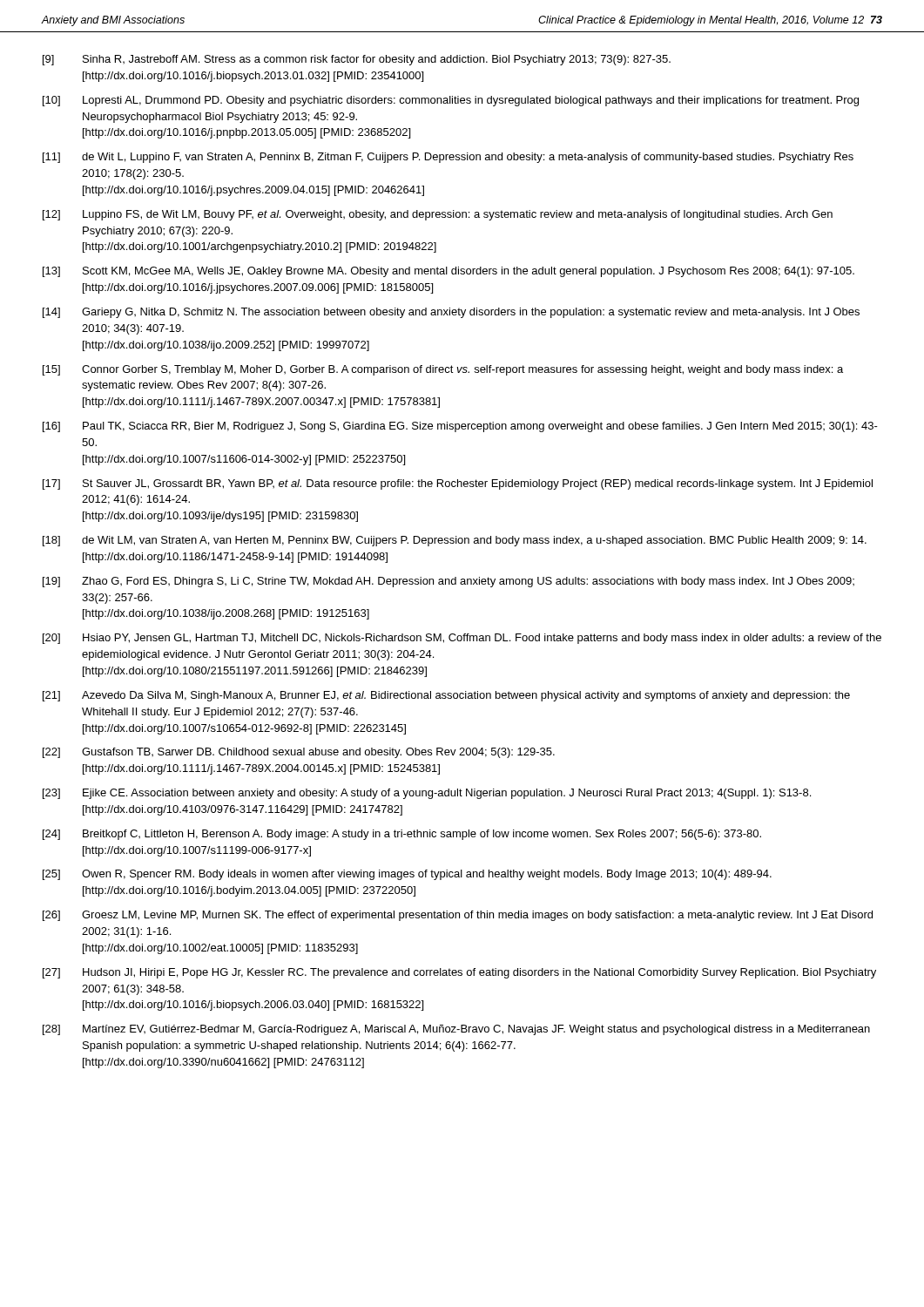Locate the block starting "[12] Luppino FS, de"
The image size is (924, 1307).
[x=438, y=215]
